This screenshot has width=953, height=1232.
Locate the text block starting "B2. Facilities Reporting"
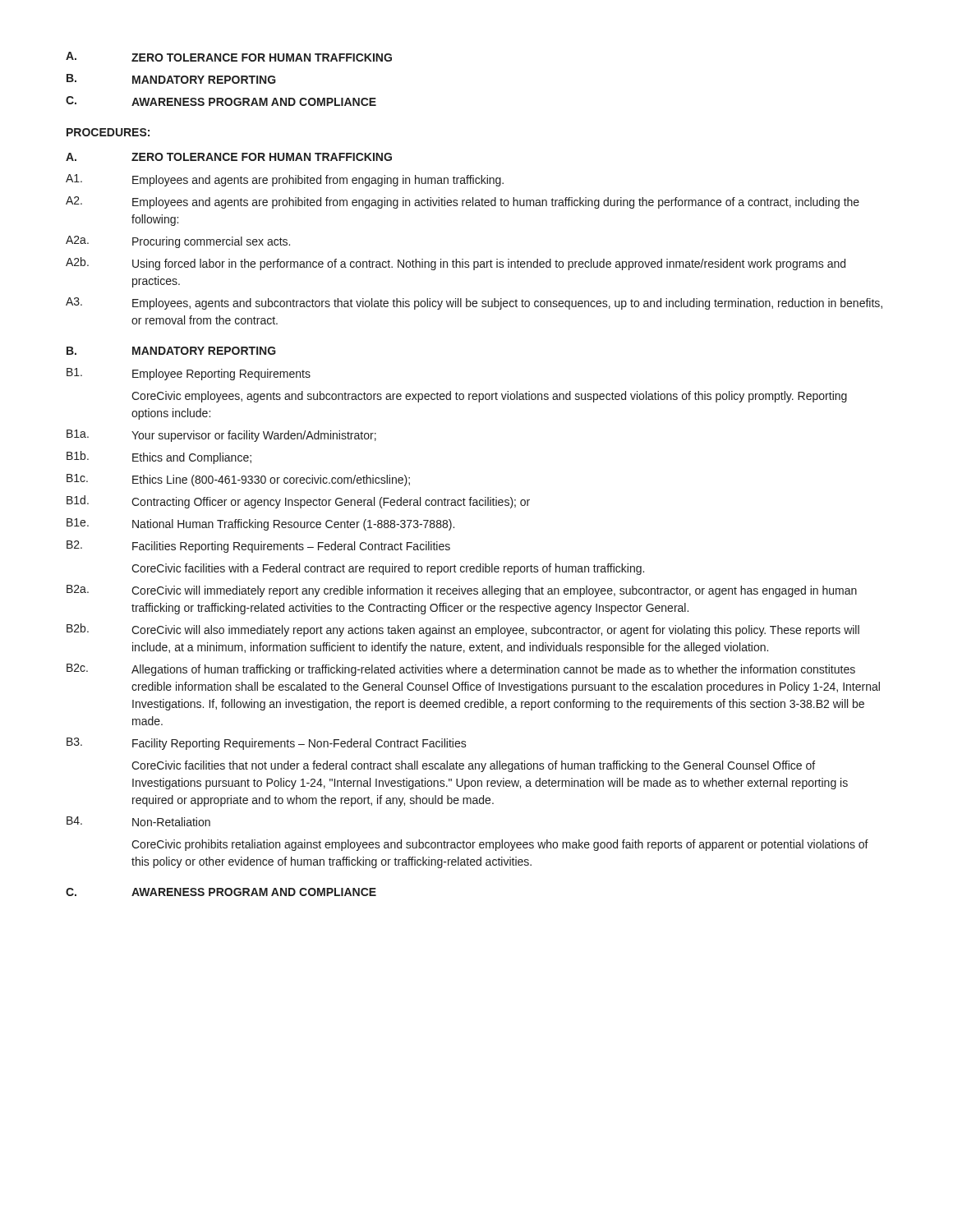pyautogui.click(x=258, y=547)
